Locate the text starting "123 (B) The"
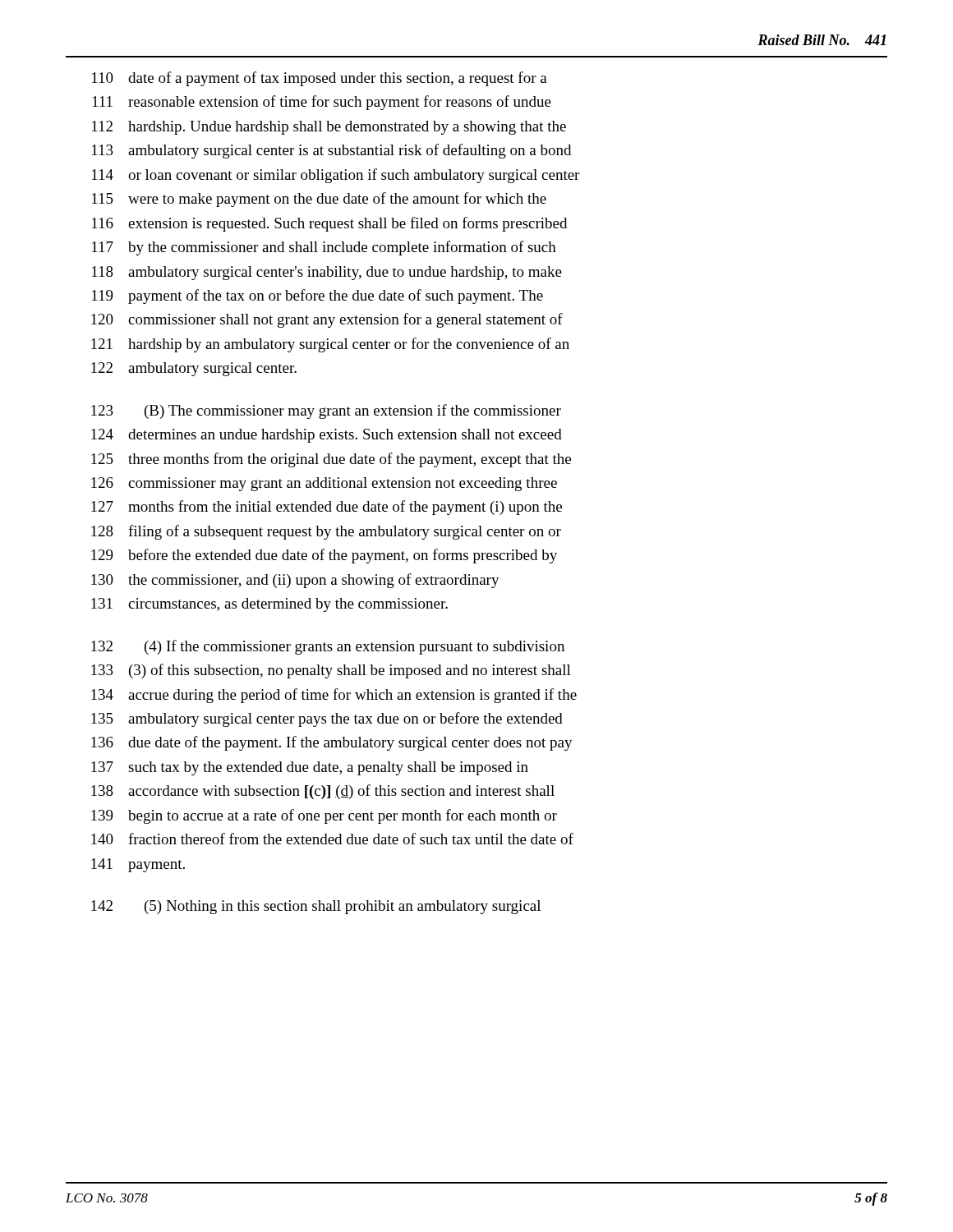953x1232 pixels. pos(476,507)
